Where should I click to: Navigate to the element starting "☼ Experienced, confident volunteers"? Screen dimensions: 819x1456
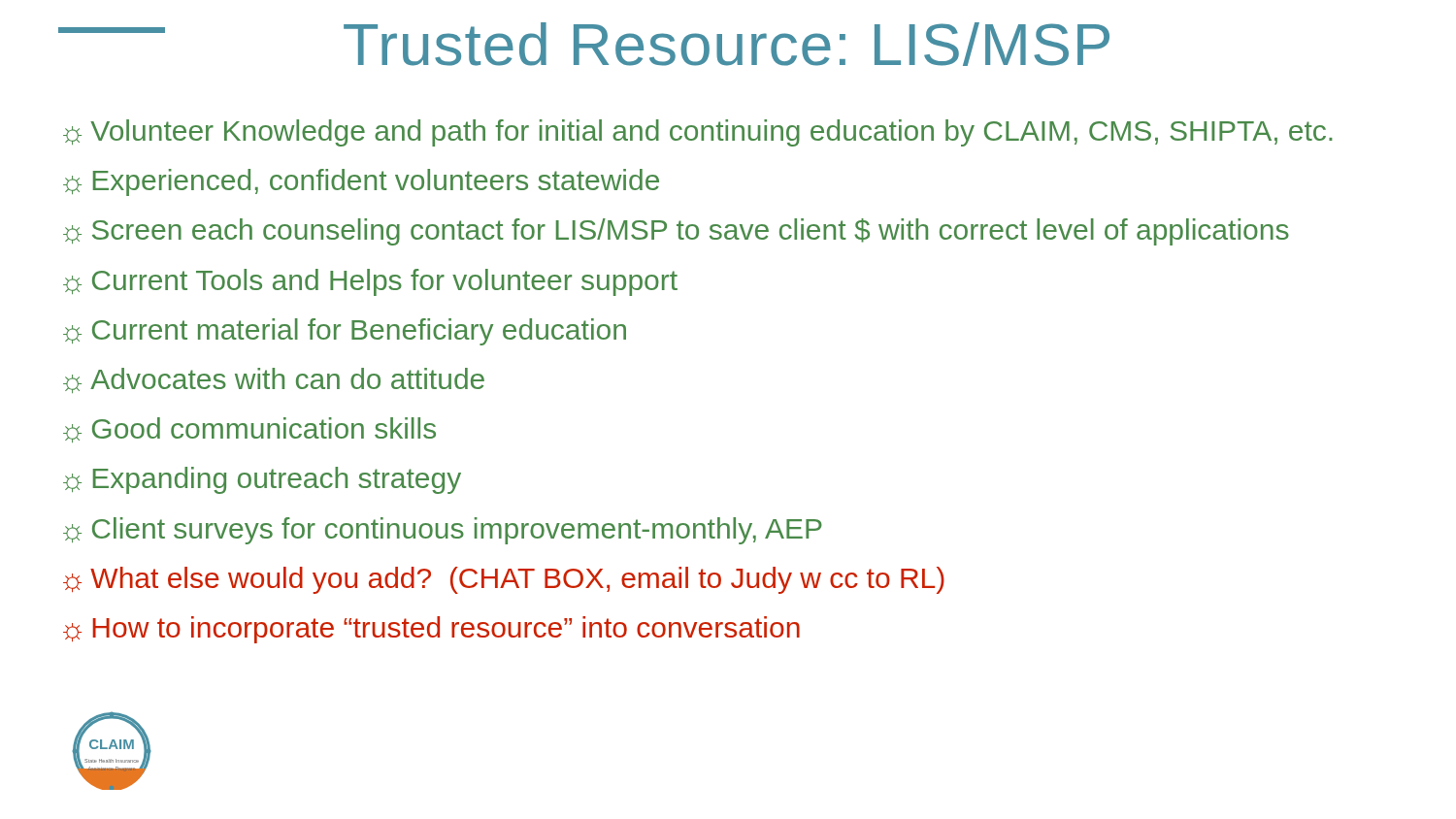pos(361,182)
